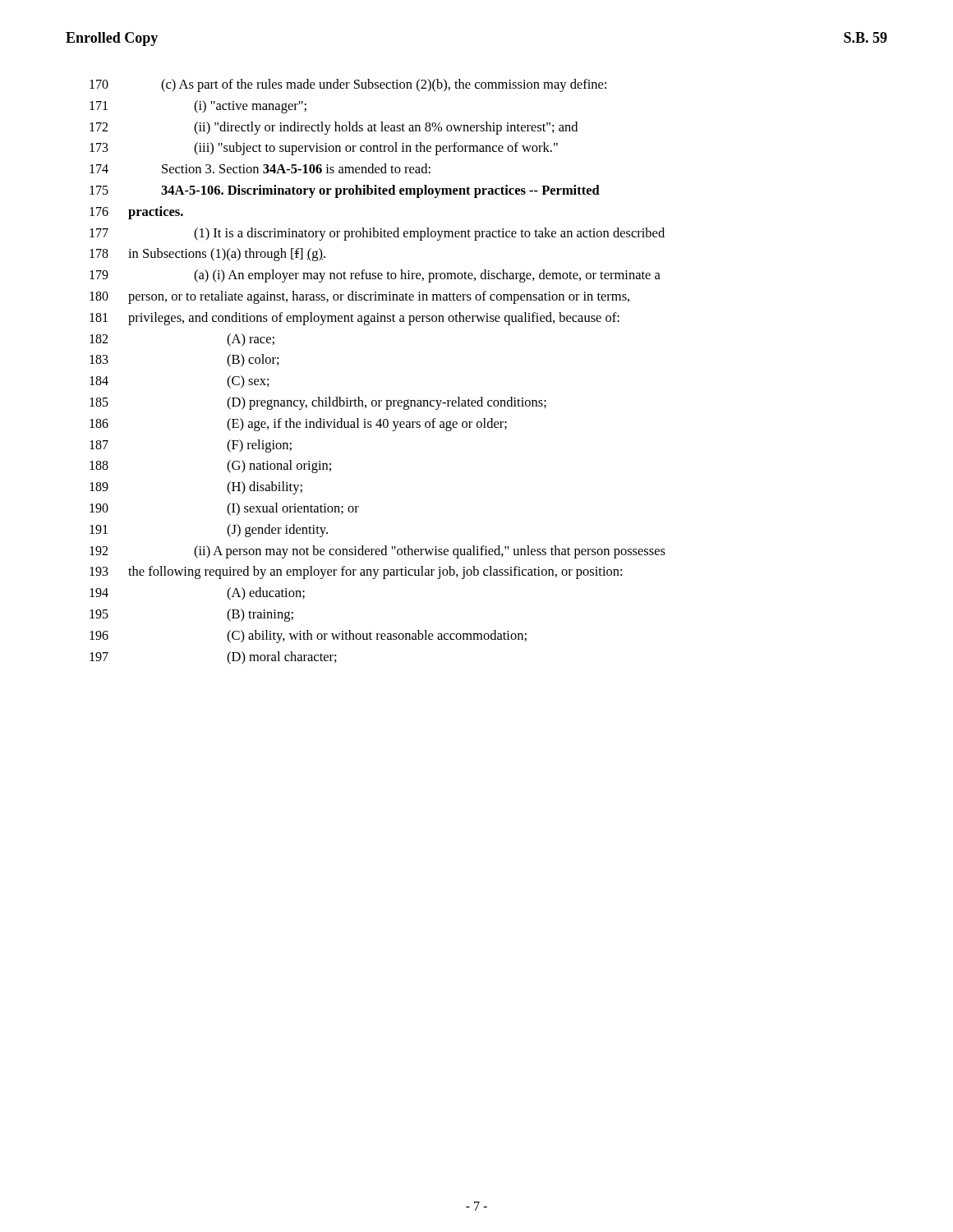Locate the block of text that opens with "179 (a) (i) An"
This screenshot has width=953, height=1232.
pyautogui.click(x=476, y=275)
